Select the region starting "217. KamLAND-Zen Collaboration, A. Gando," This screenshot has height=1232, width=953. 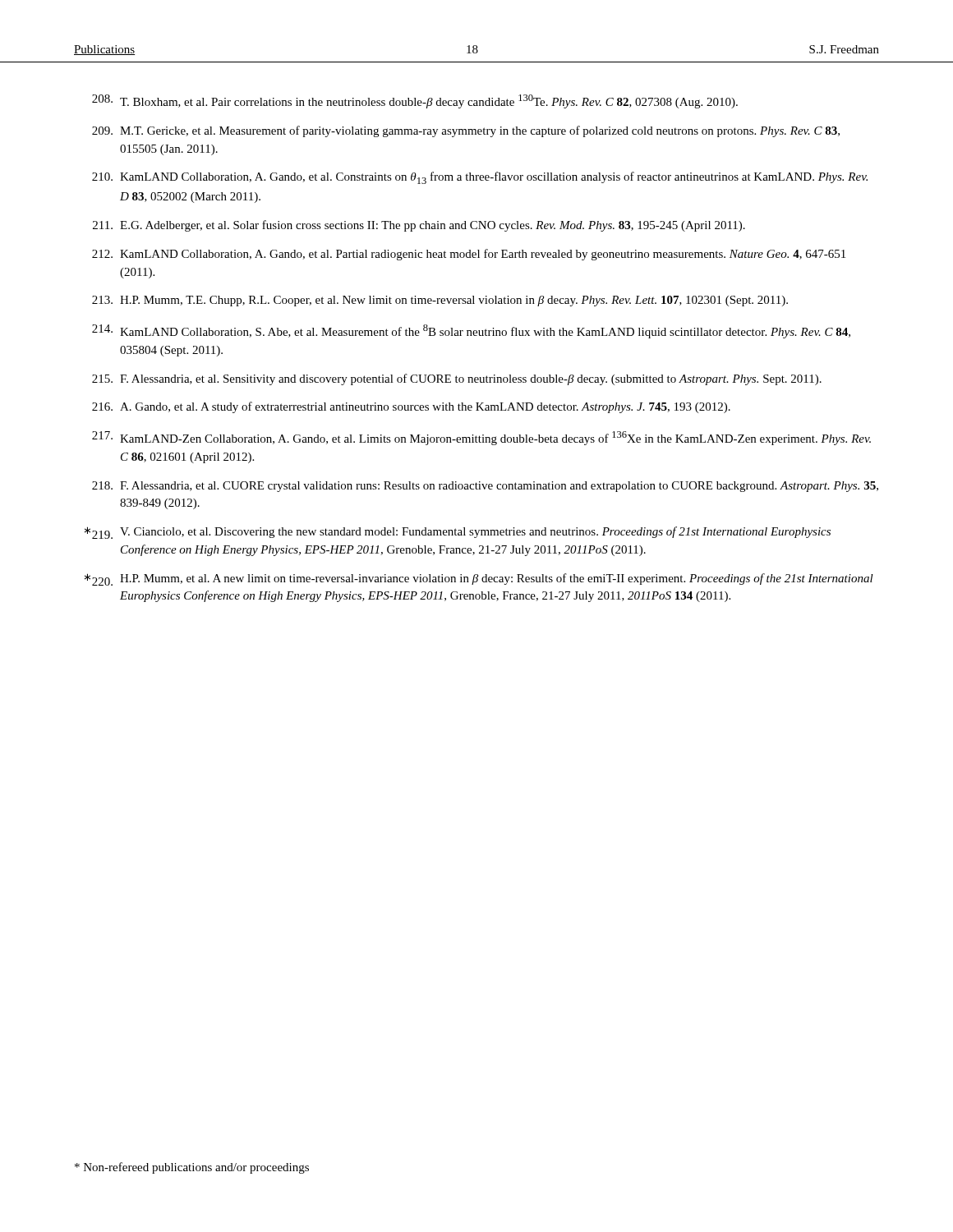coord(476,447)
